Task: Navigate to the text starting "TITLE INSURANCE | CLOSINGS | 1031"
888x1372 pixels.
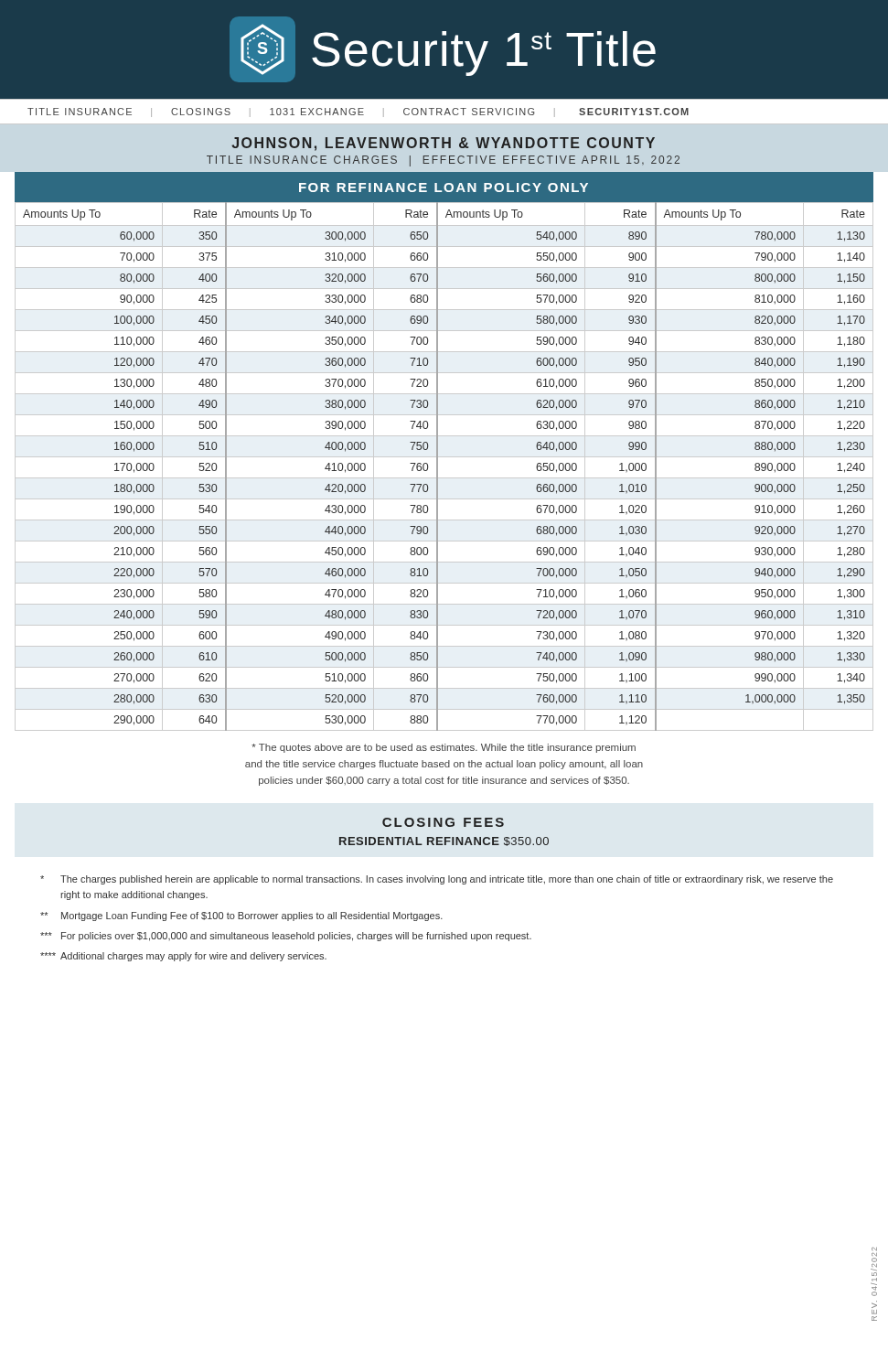Action: (x=359, y=112)
